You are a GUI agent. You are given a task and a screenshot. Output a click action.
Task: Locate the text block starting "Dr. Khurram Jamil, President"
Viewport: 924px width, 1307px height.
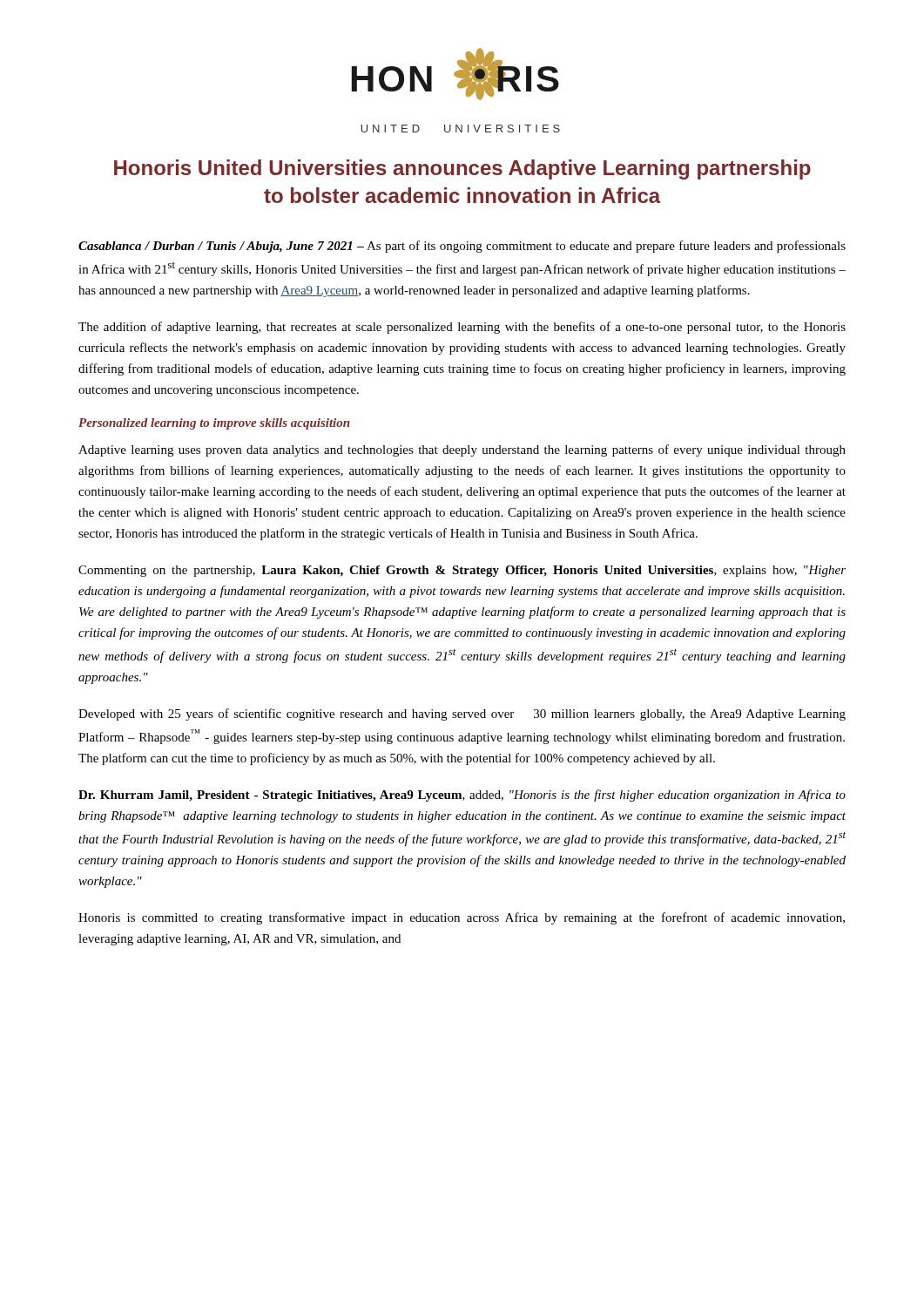[x=462, y=838]
